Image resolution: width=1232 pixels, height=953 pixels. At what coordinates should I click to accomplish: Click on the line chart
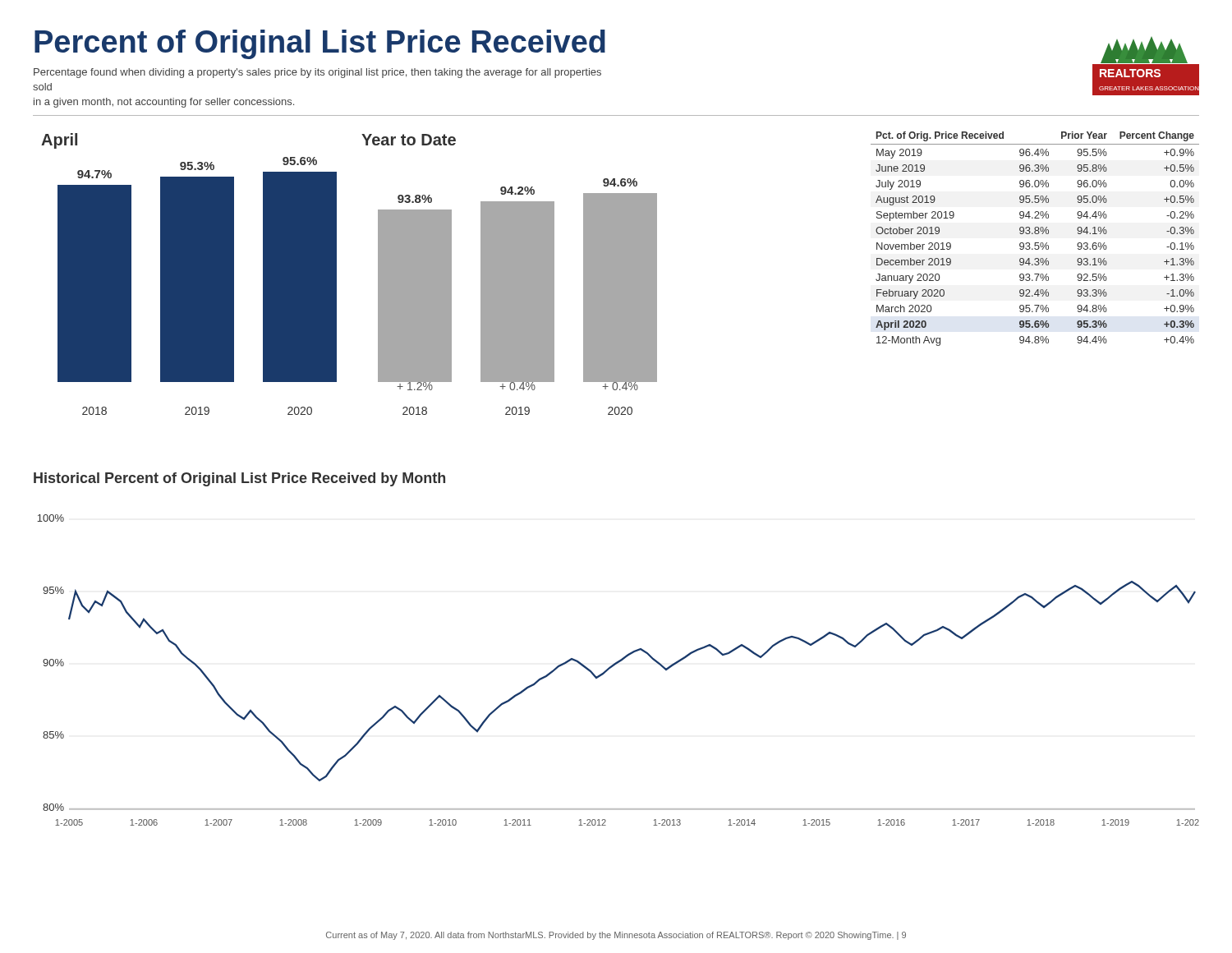click(616, 694)
